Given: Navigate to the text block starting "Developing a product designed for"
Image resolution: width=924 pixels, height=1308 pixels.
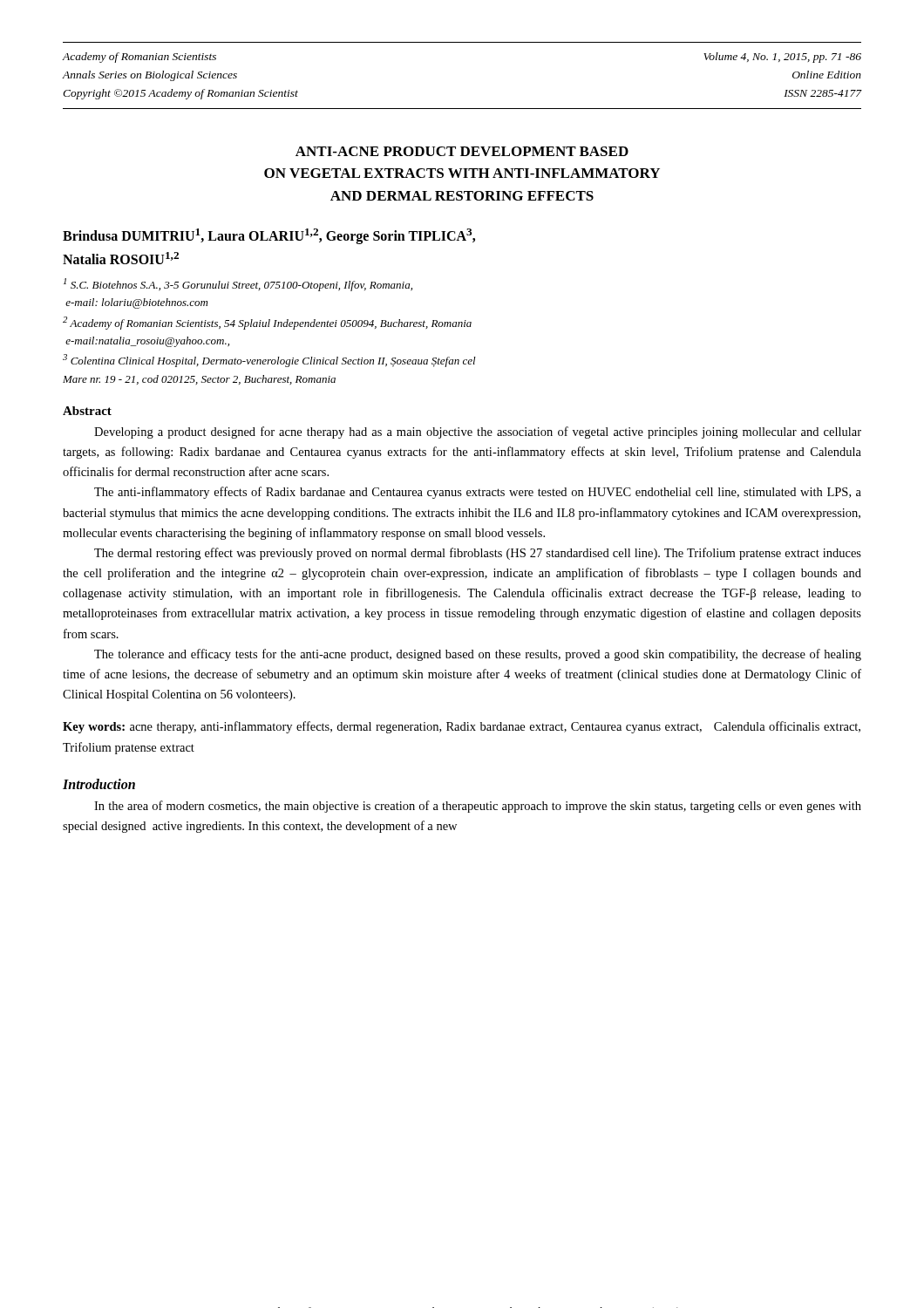Looking at the screenshot, I should pos(462,563).
